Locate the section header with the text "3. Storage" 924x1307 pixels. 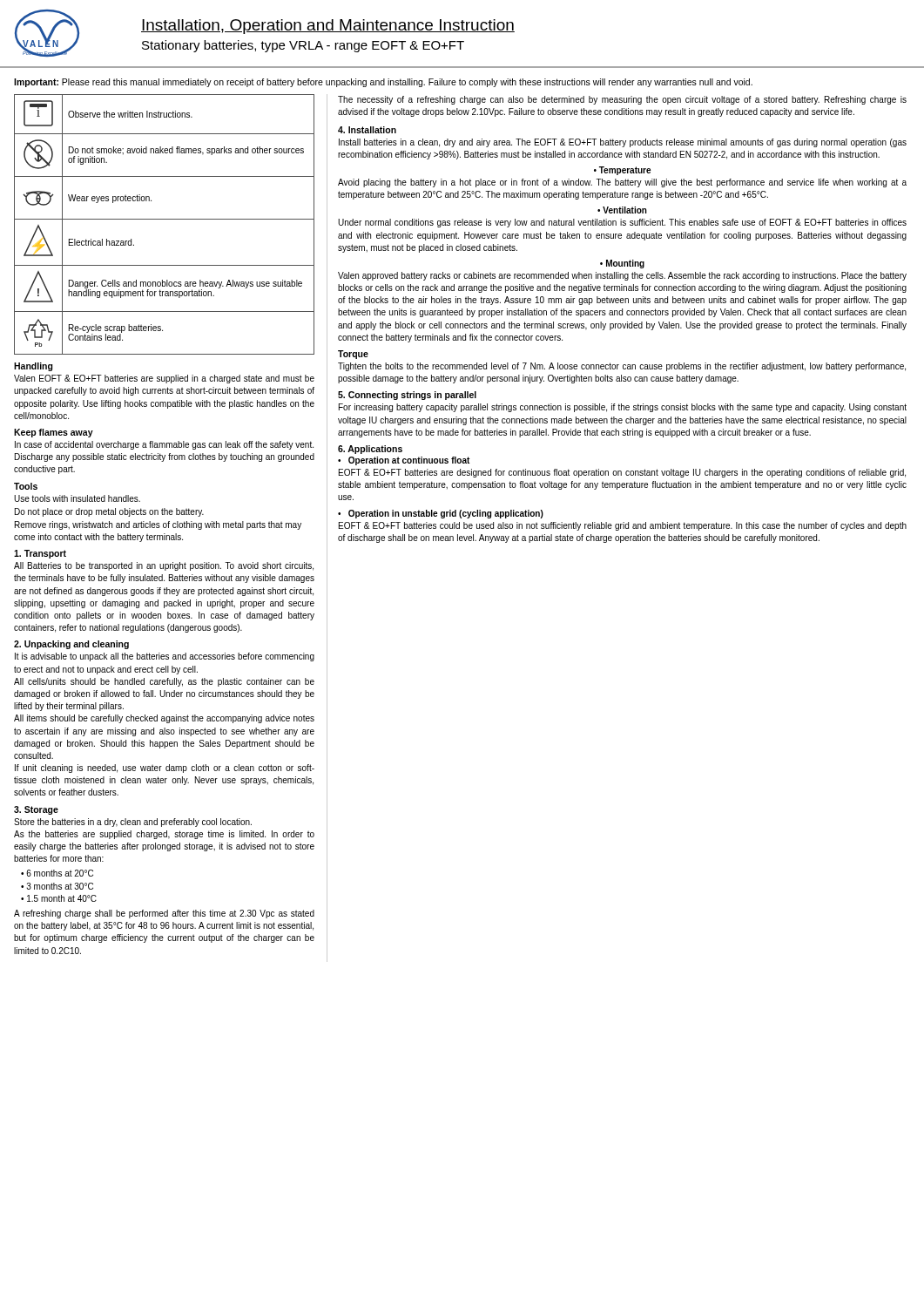36,809
